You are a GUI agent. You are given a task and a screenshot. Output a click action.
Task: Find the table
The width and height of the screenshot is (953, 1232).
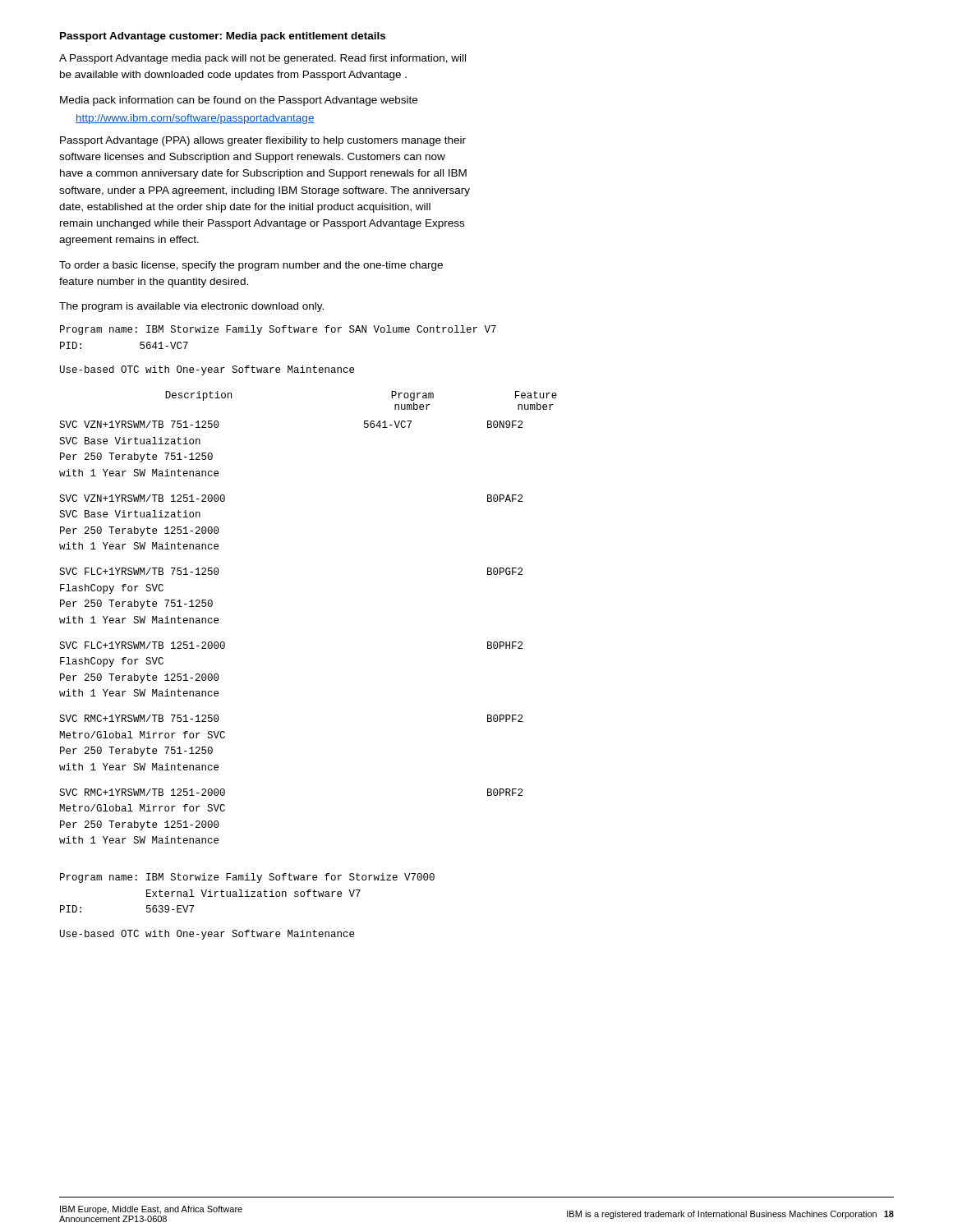click(476, 623)
